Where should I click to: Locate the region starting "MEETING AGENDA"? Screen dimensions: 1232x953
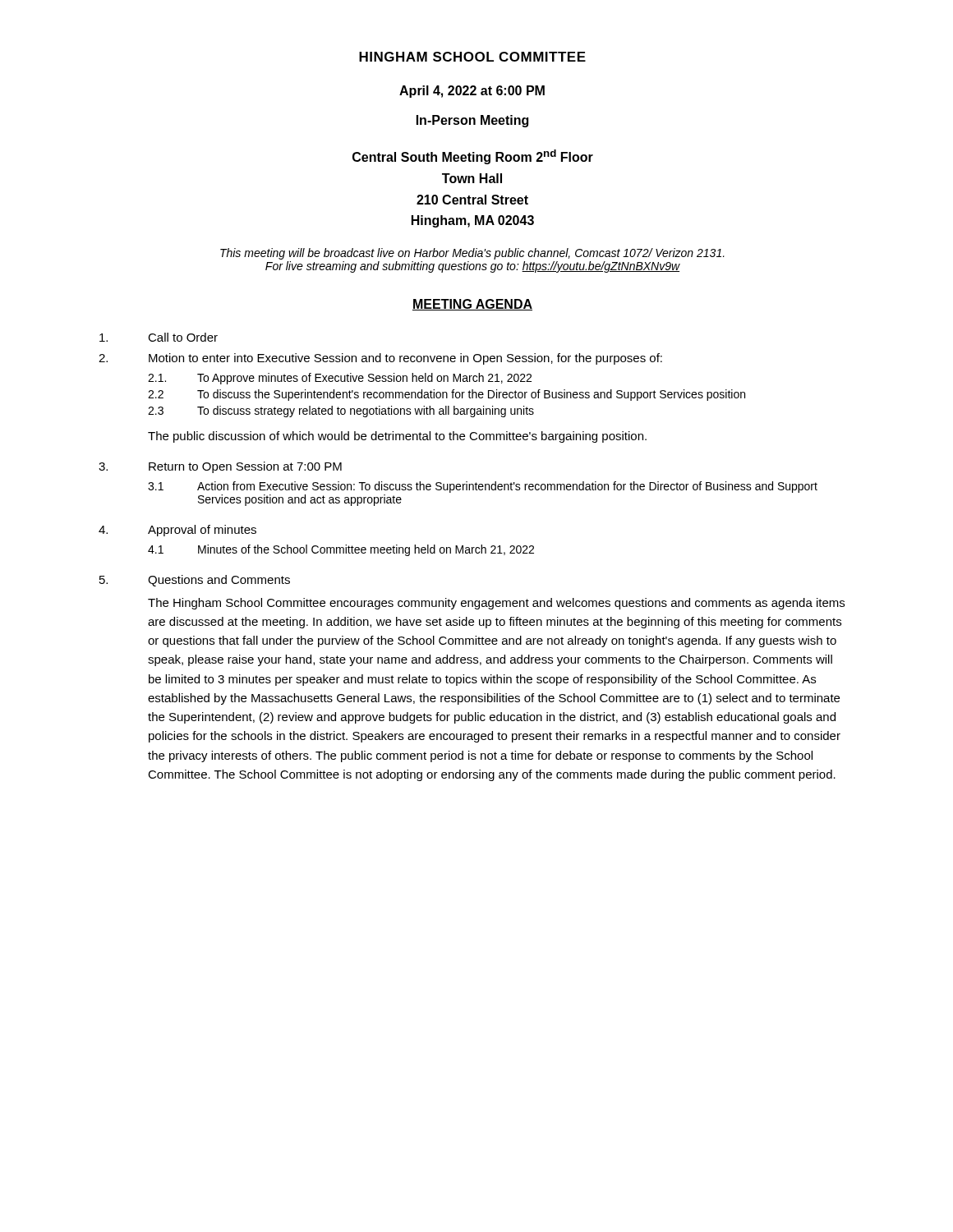coord(472,304)
